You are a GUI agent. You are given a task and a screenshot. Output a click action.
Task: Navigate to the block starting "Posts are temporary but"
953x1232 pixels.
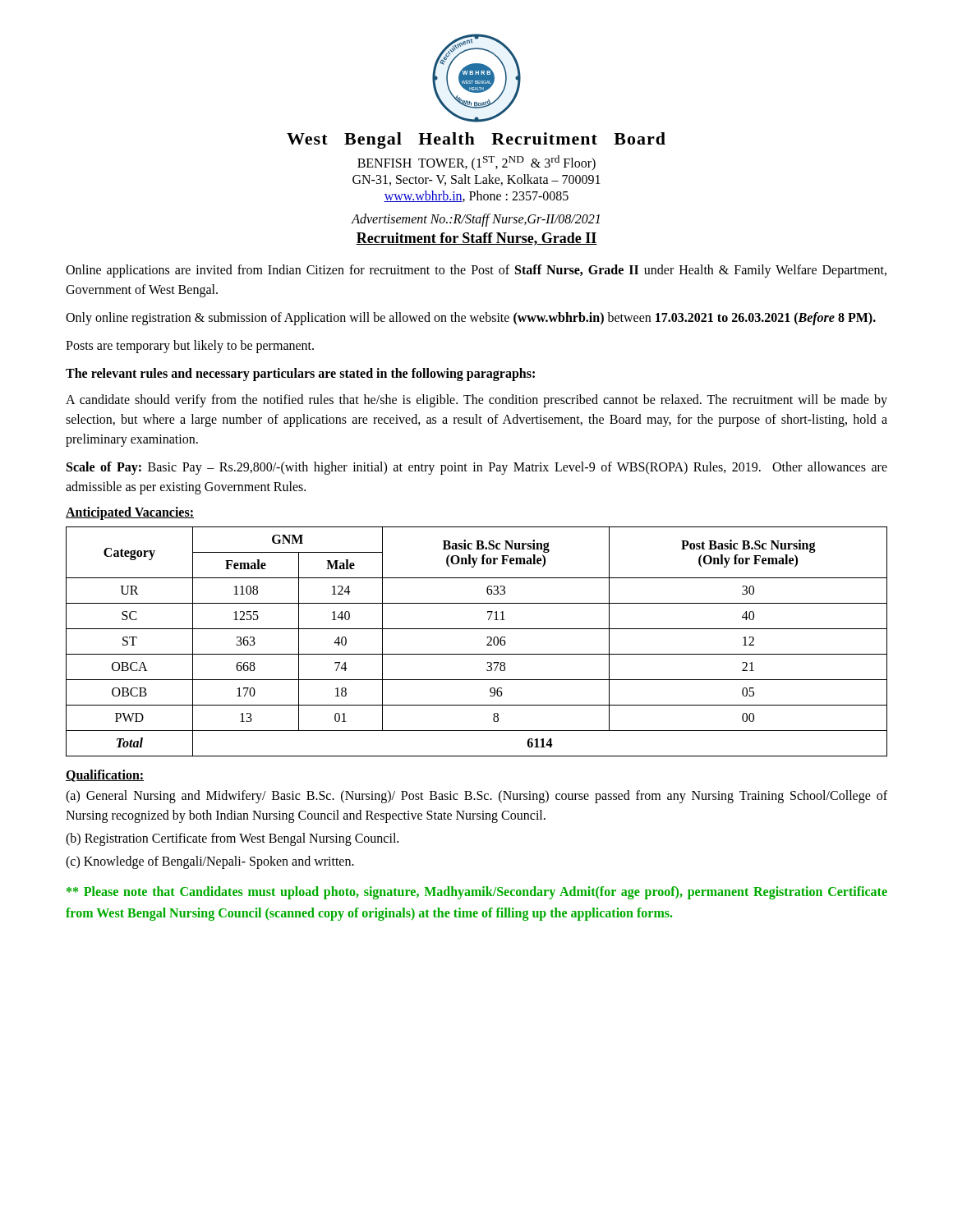tap(190, 346)
